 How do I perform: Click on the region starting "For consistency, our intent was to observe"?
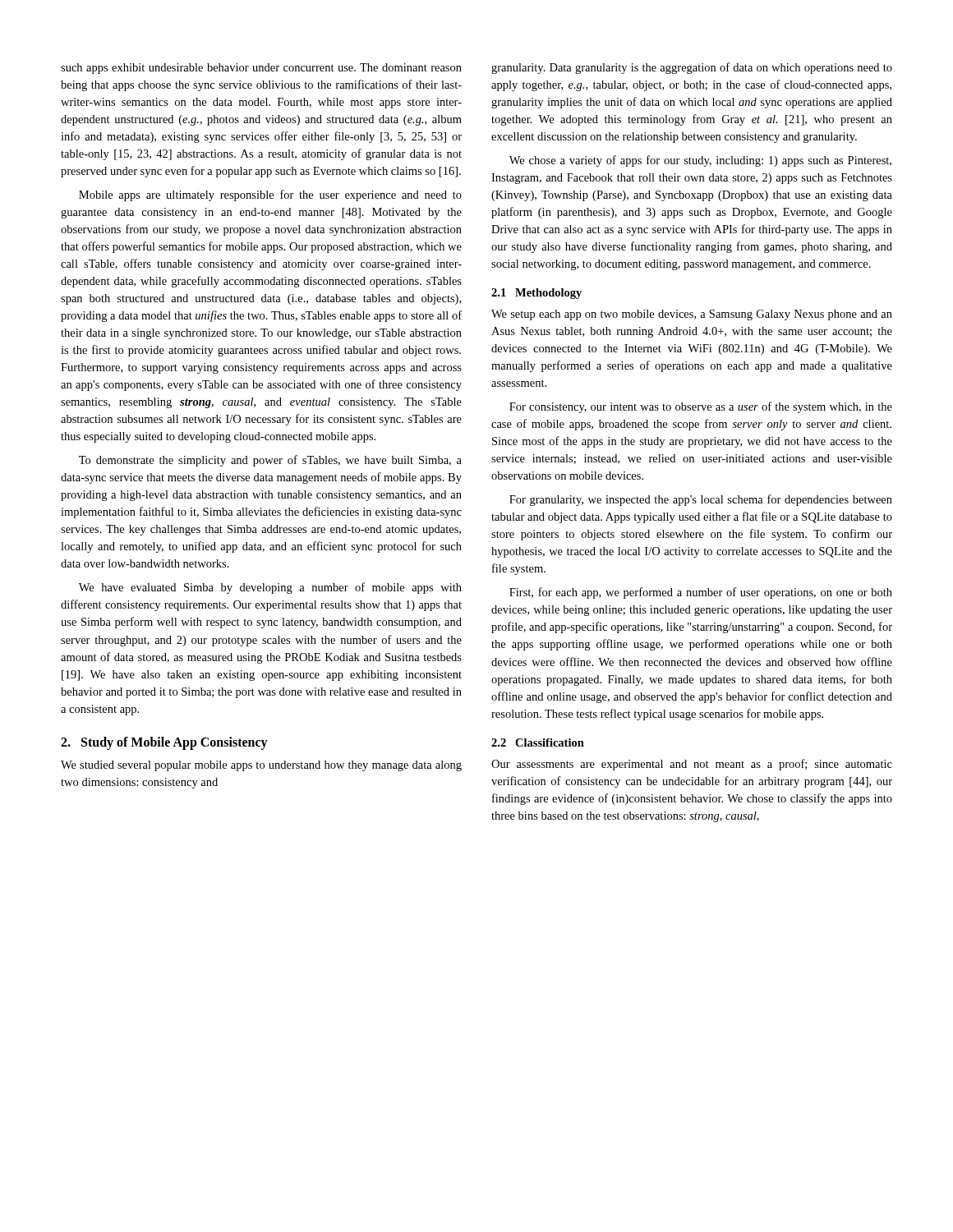pyautogui.click(x=692, y=442)
